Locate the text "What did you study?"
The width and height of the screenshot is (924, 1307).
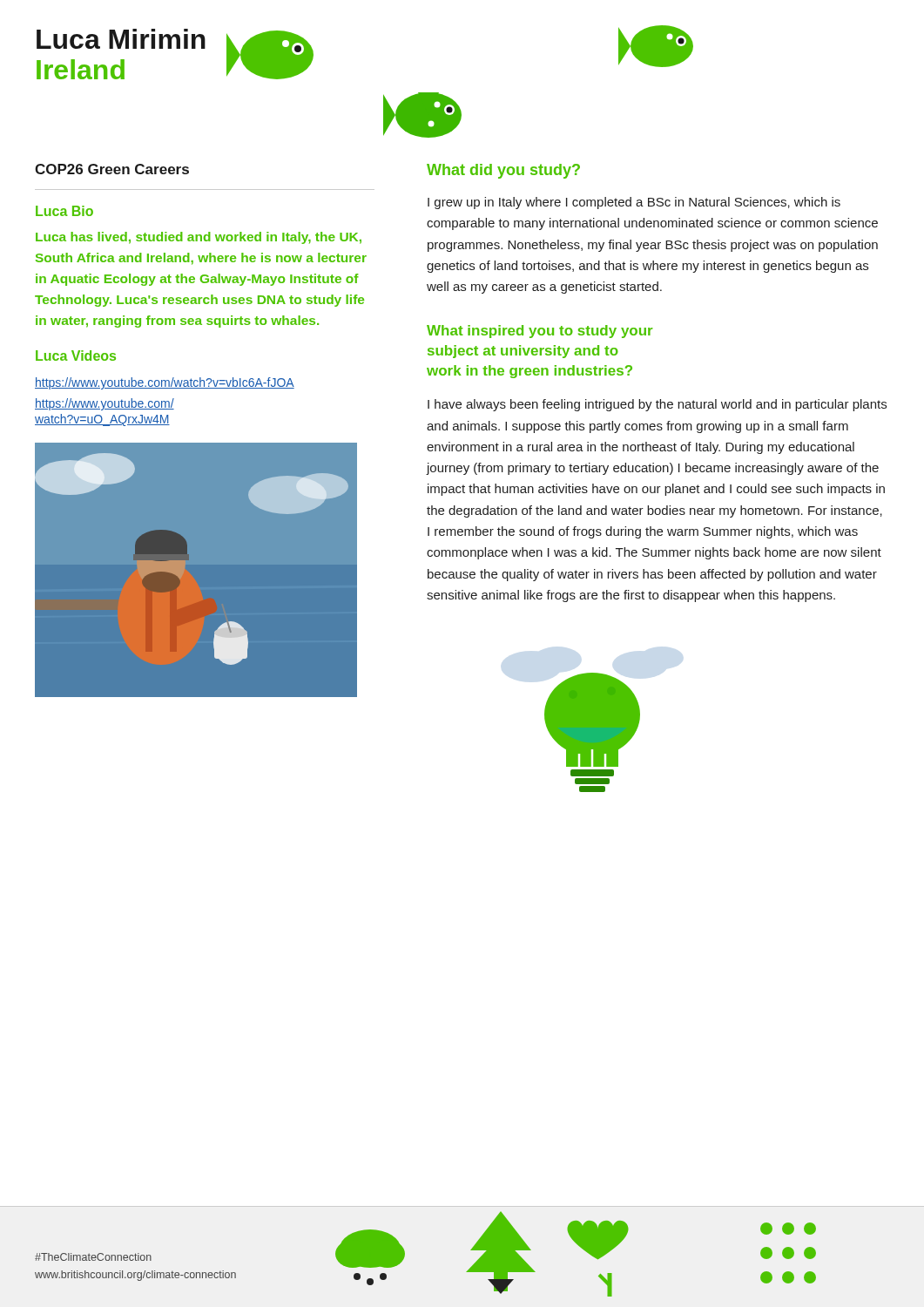pos(504,170)
